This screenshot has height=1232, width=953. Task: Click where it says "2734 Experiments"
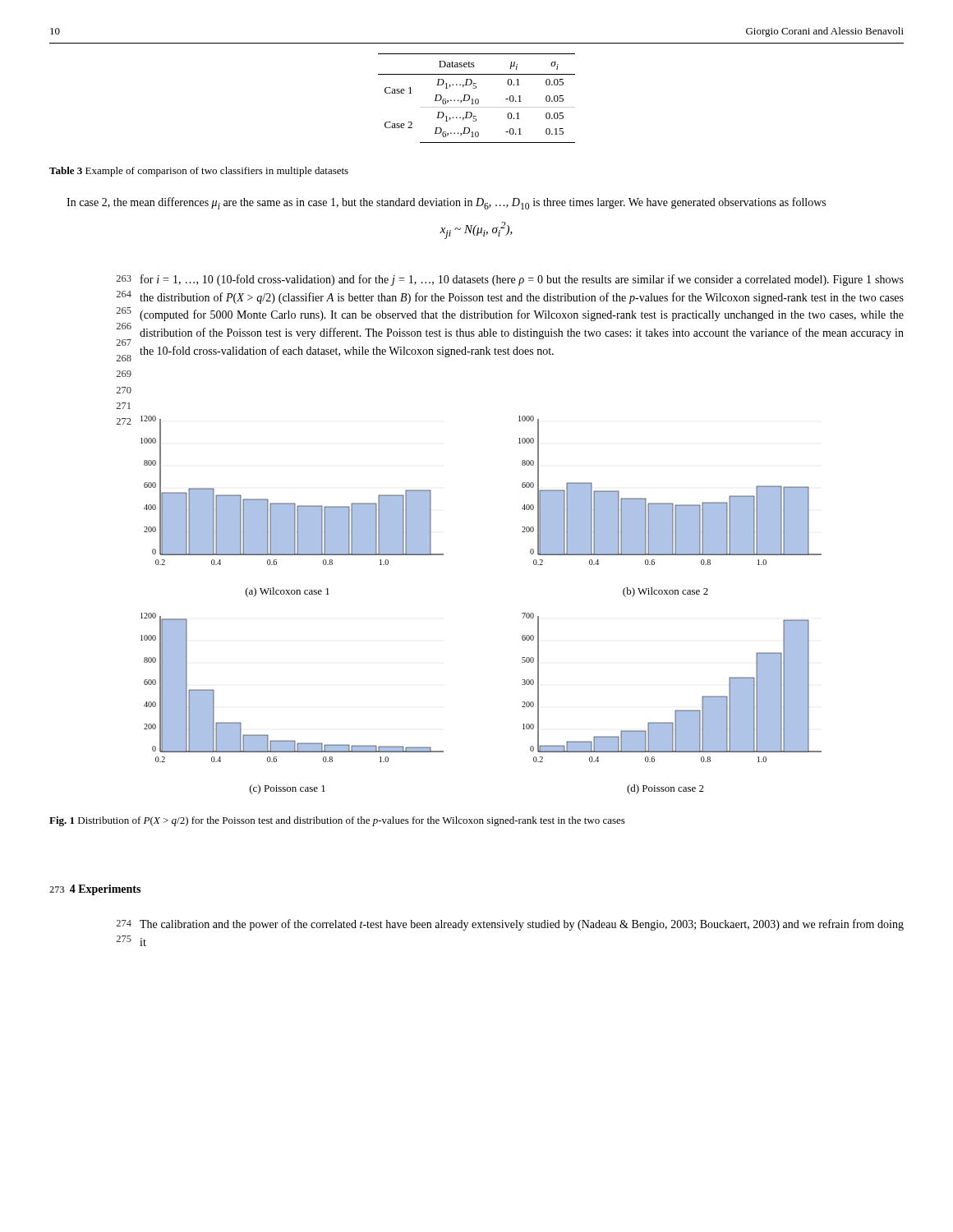(95, 889)
